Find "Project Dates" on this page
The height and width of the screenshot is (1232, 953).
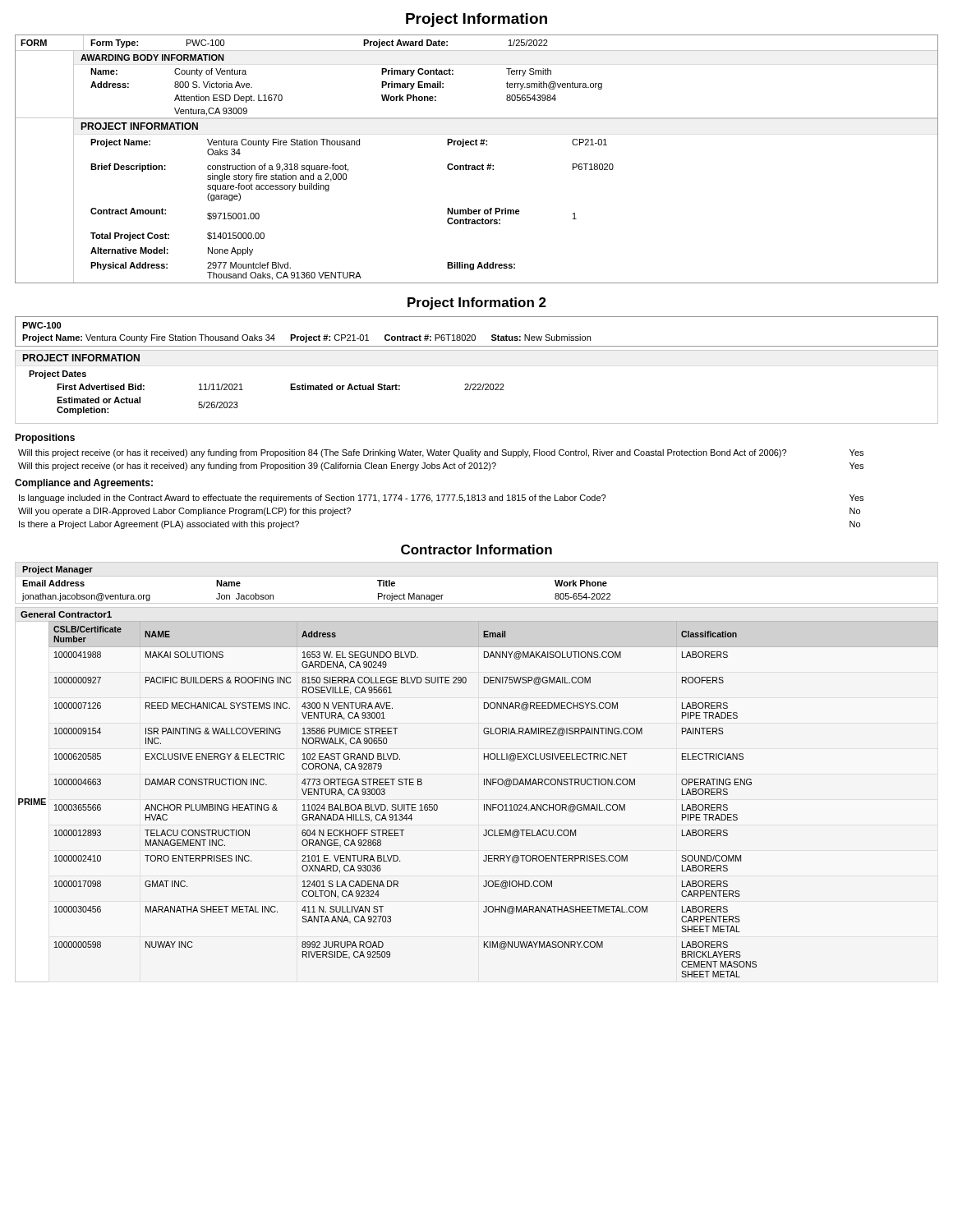(58, 374)
